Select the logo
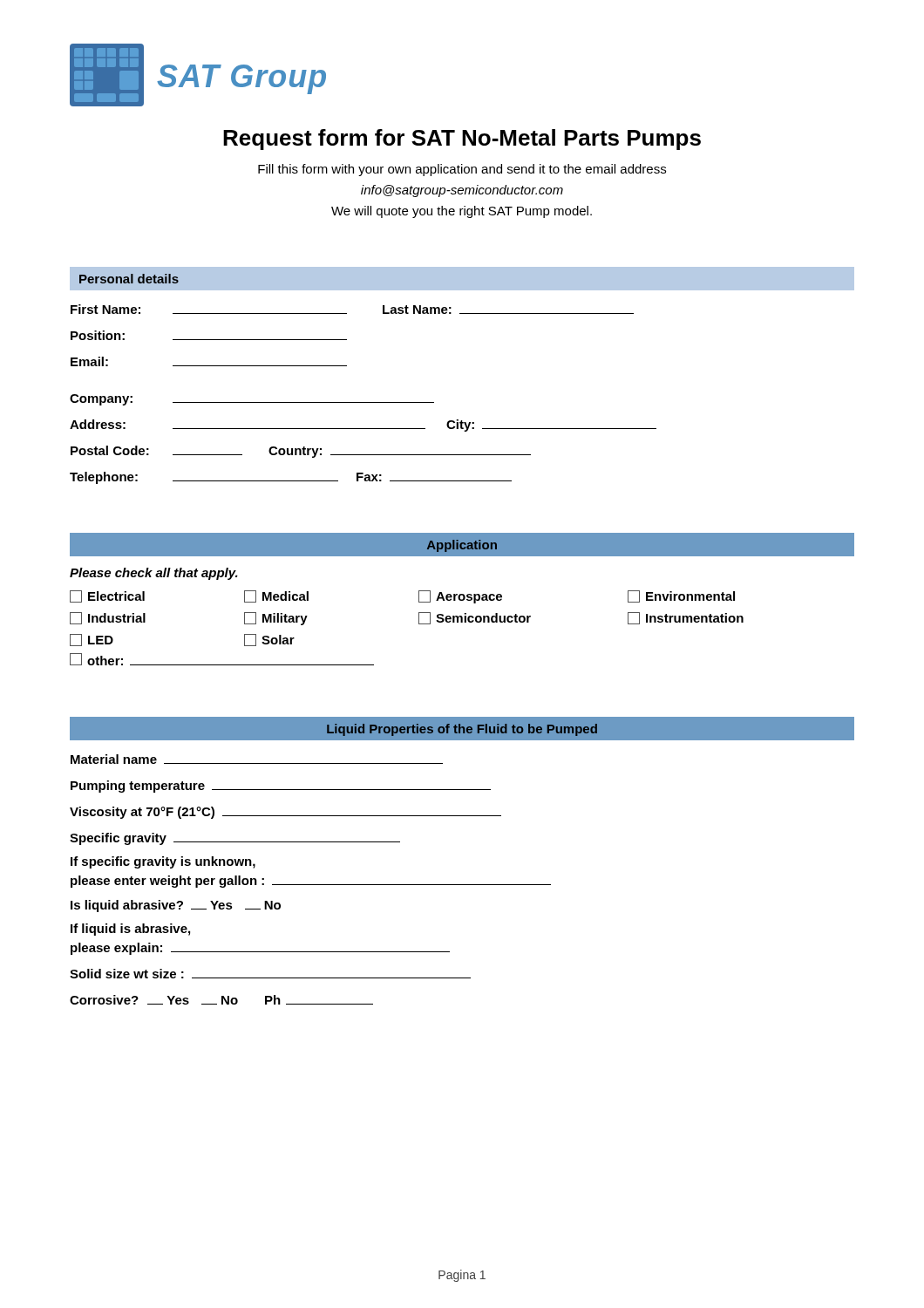Image resolution: width=924 pixels, height=1308 pixels. pos(462,76)
